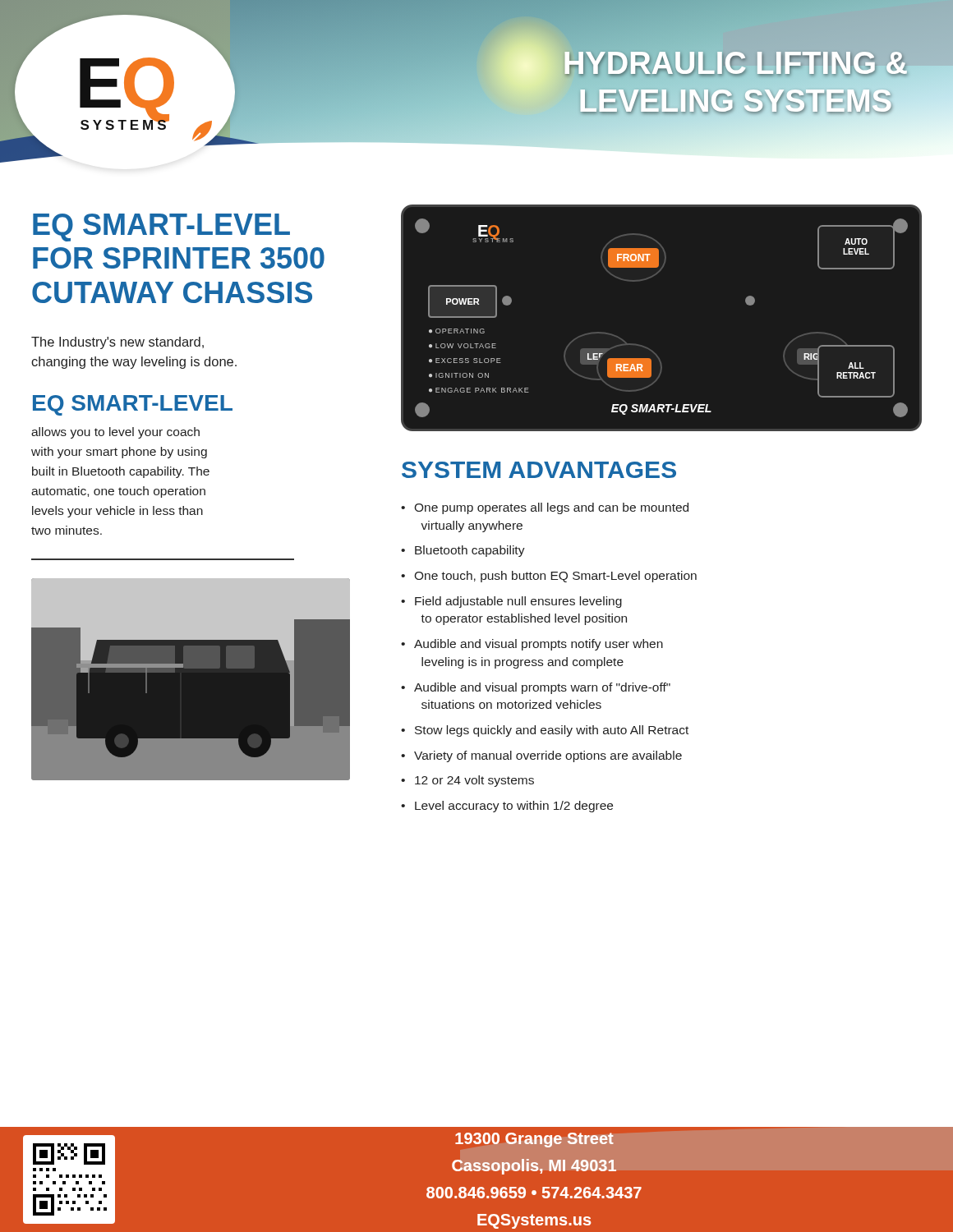This screenshot has width=953, height=1232.
Task: Find the section header that says "EQ SMART-LEVEL"
Action: click(132, 403)
